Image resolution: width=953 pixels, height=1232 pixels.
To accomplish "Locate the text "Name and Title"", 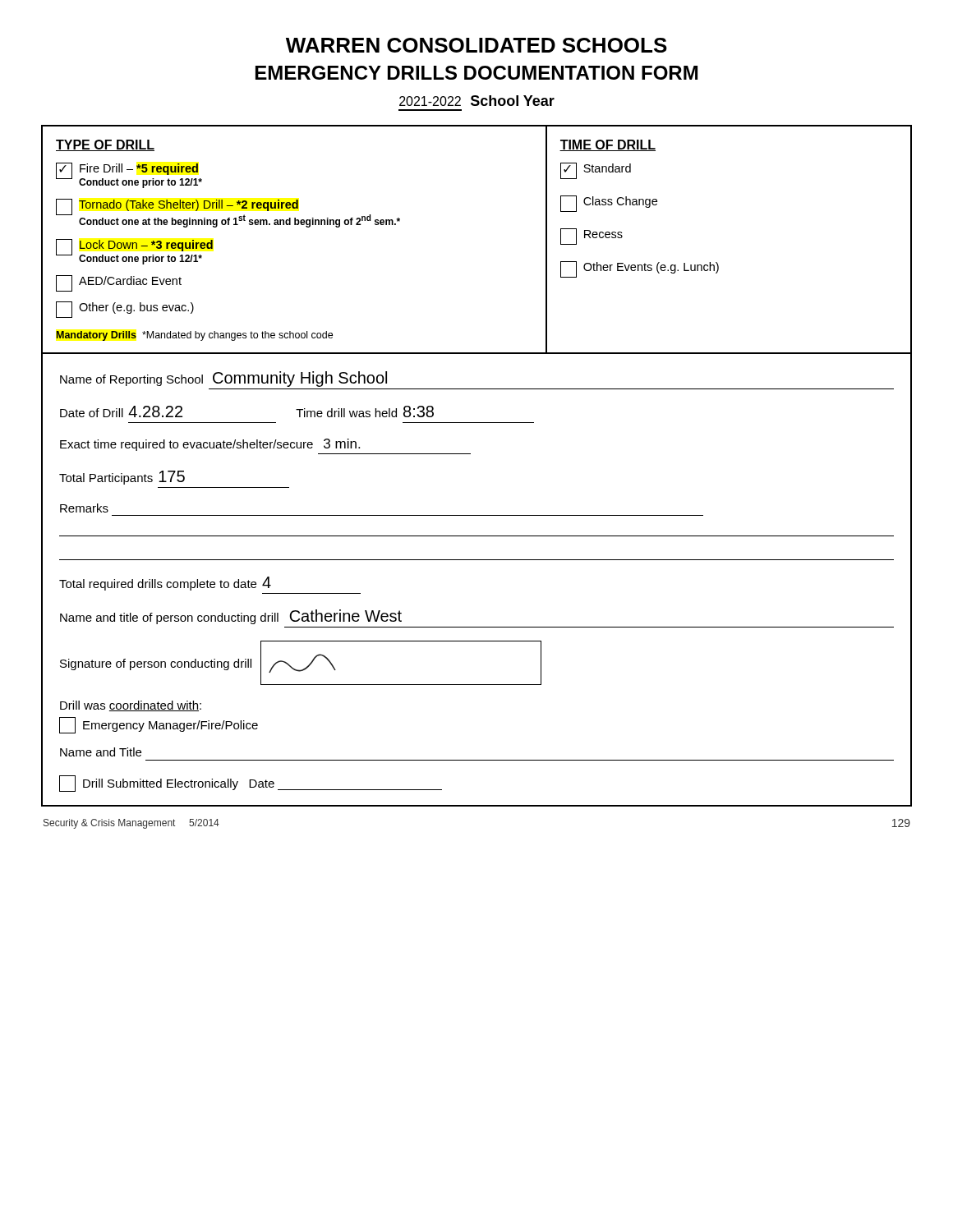I will [x=476, y=753].
